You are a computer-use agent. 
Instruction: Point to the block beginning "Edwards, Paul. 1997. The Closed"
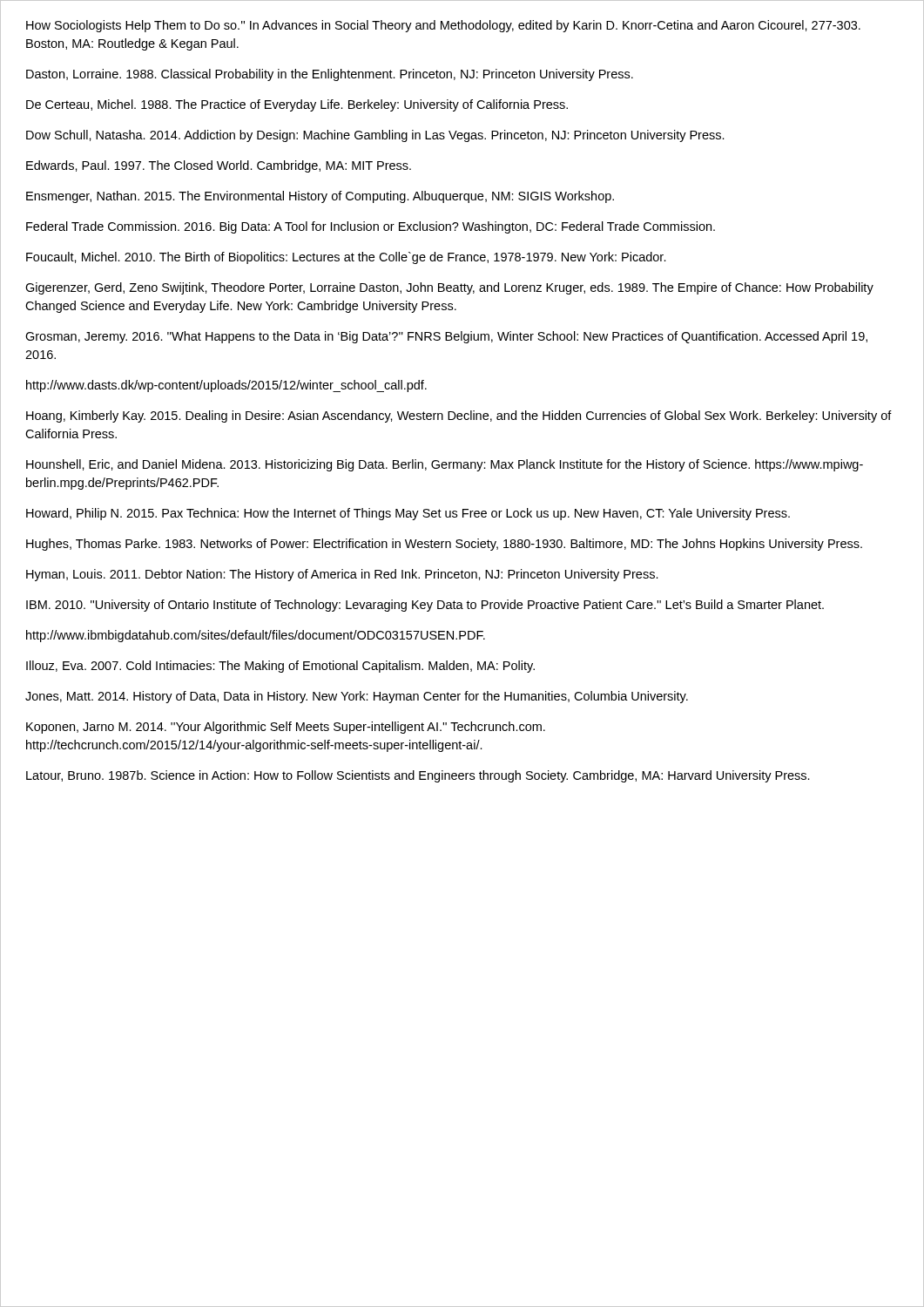(x=219, y=166)
